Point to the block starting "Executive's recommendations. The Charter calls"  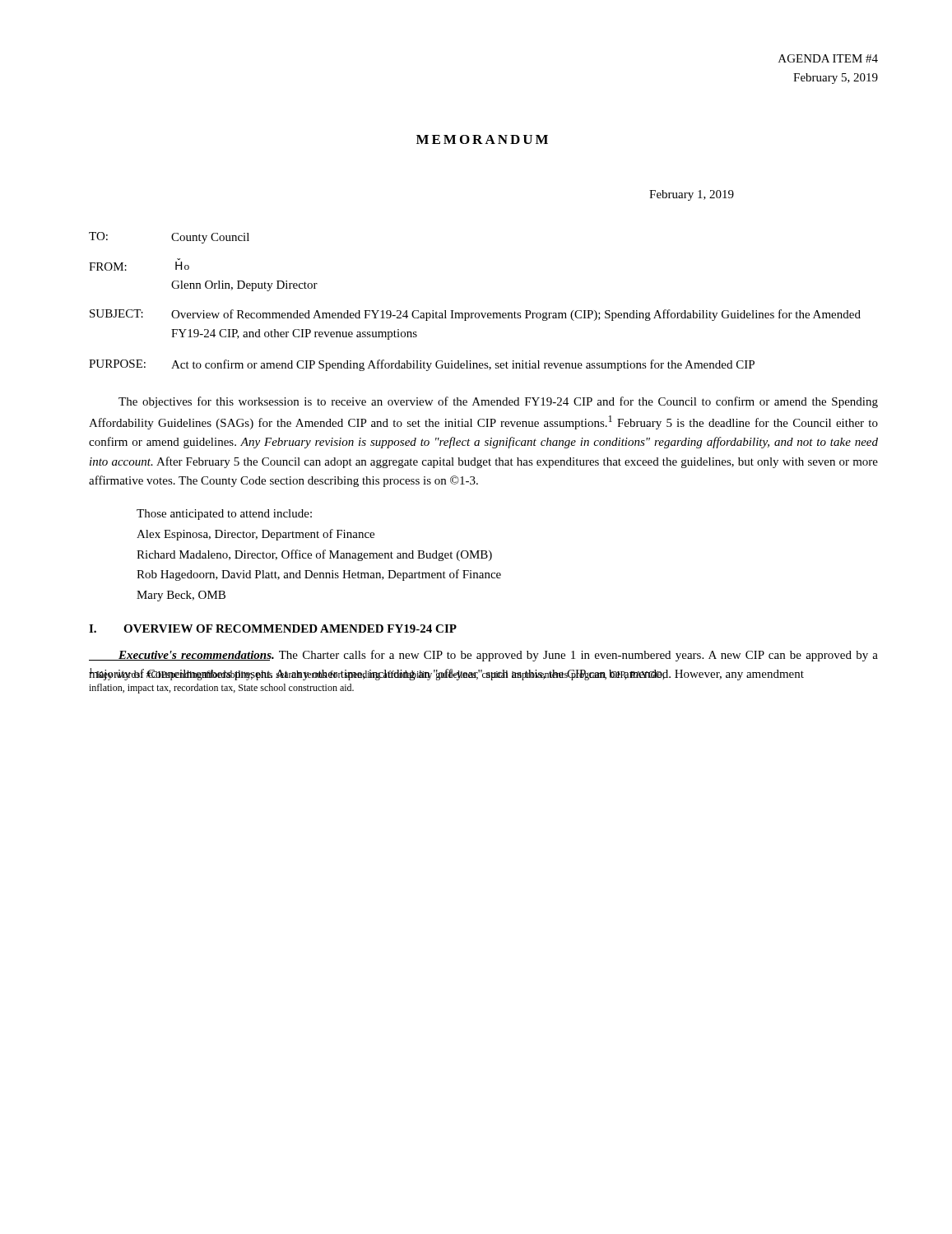483,664
